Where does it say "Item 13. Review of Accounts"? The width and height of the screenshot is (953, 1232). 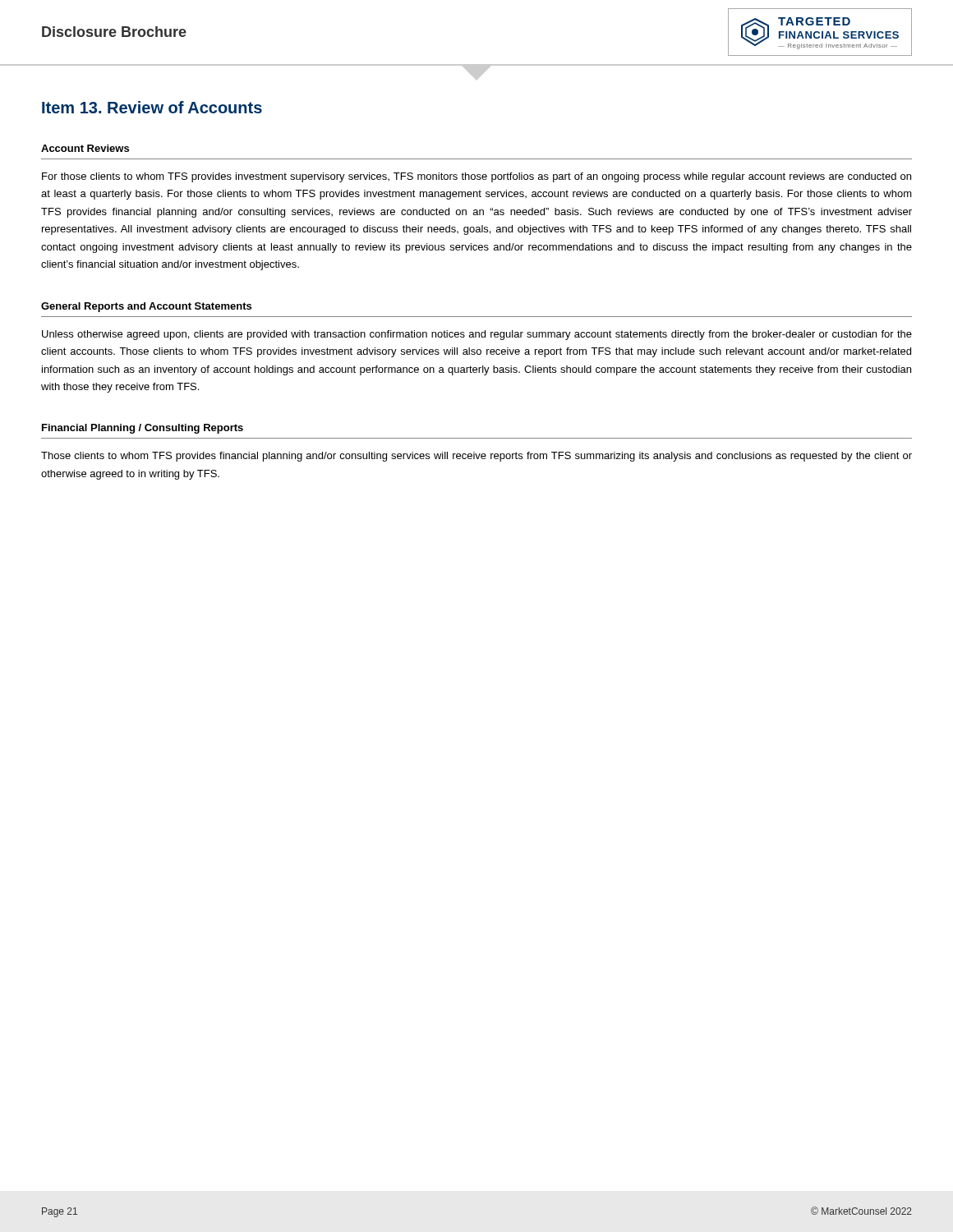(152, 108)
